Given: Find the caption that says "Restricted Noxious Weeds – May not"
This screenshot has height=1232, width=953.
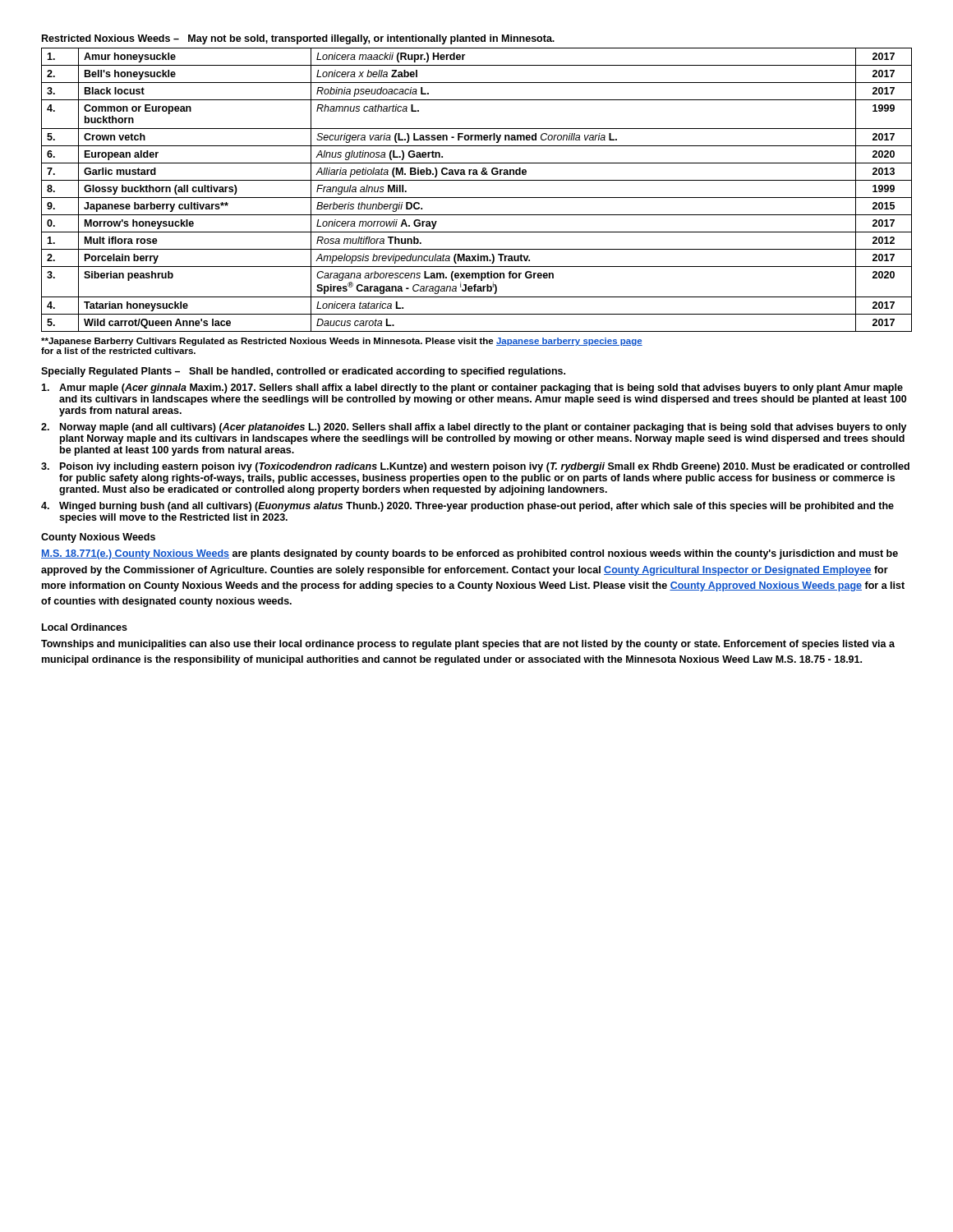Looking at the screenshot, I should 298,39.
